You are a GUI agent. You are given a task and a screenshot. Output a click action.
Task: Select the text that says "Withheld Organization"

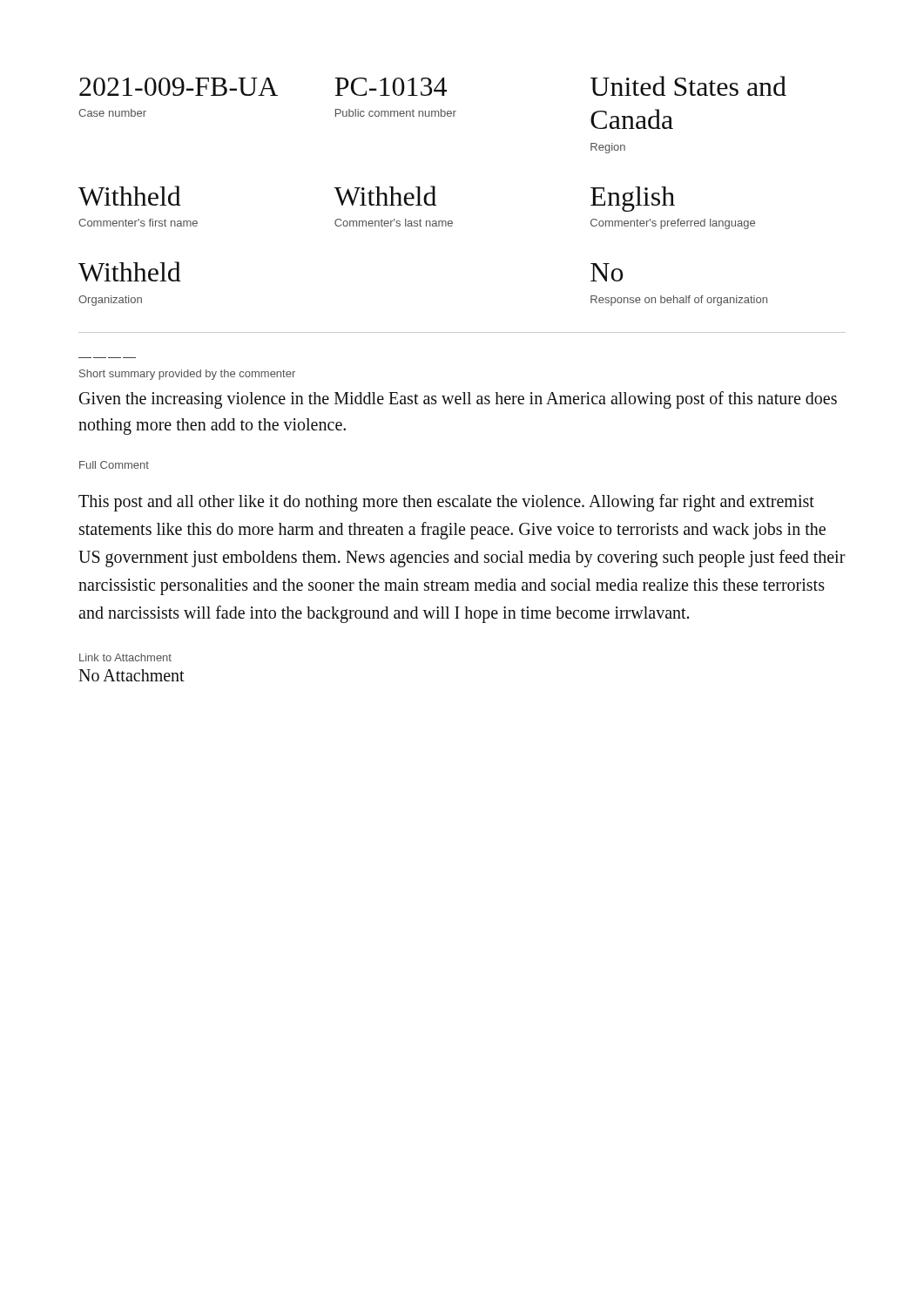pyautogui.click(x=130, y=271)
